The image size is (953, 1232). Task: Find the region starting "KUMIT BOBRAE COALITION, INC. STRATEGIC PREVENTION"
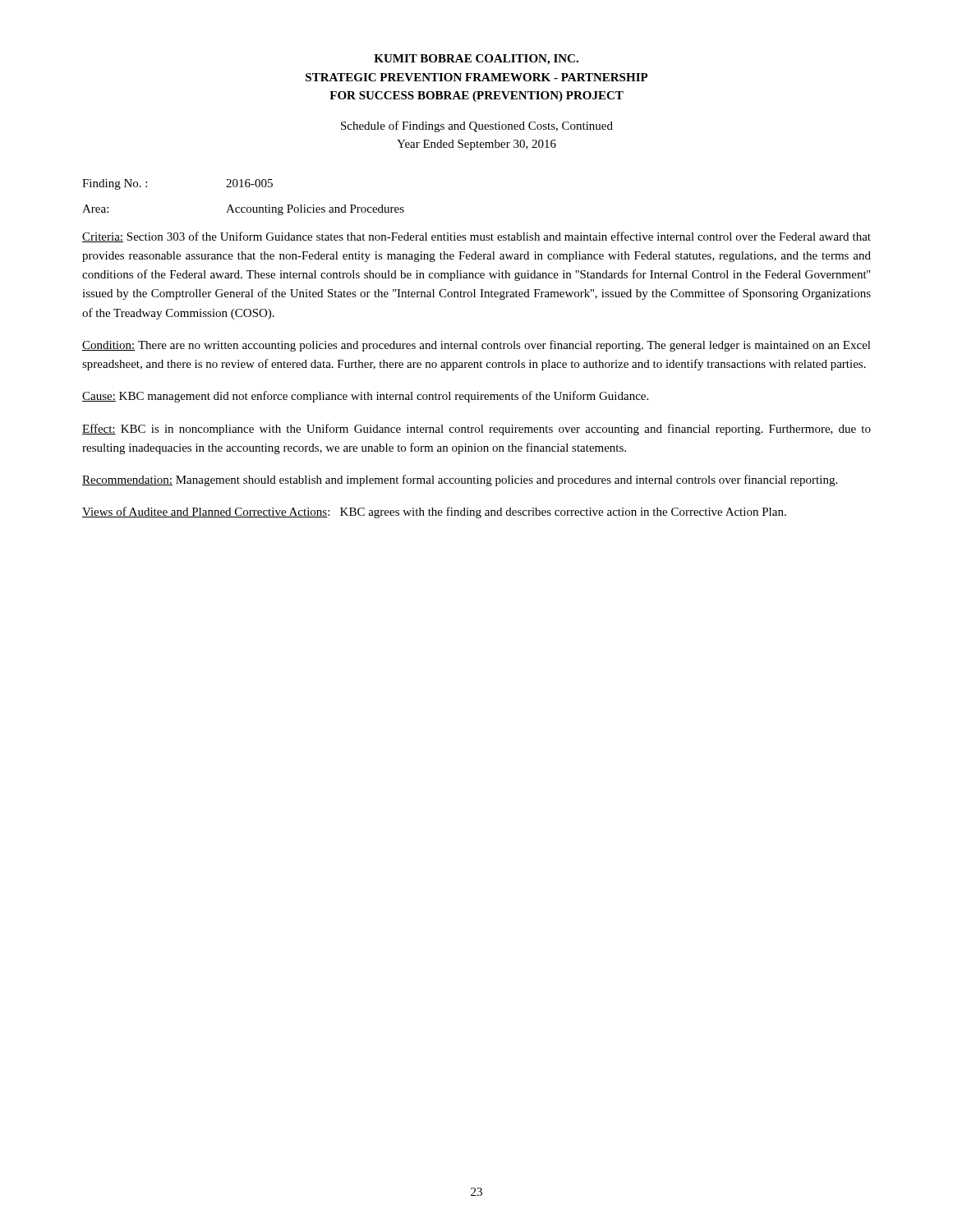pos(476,77)
